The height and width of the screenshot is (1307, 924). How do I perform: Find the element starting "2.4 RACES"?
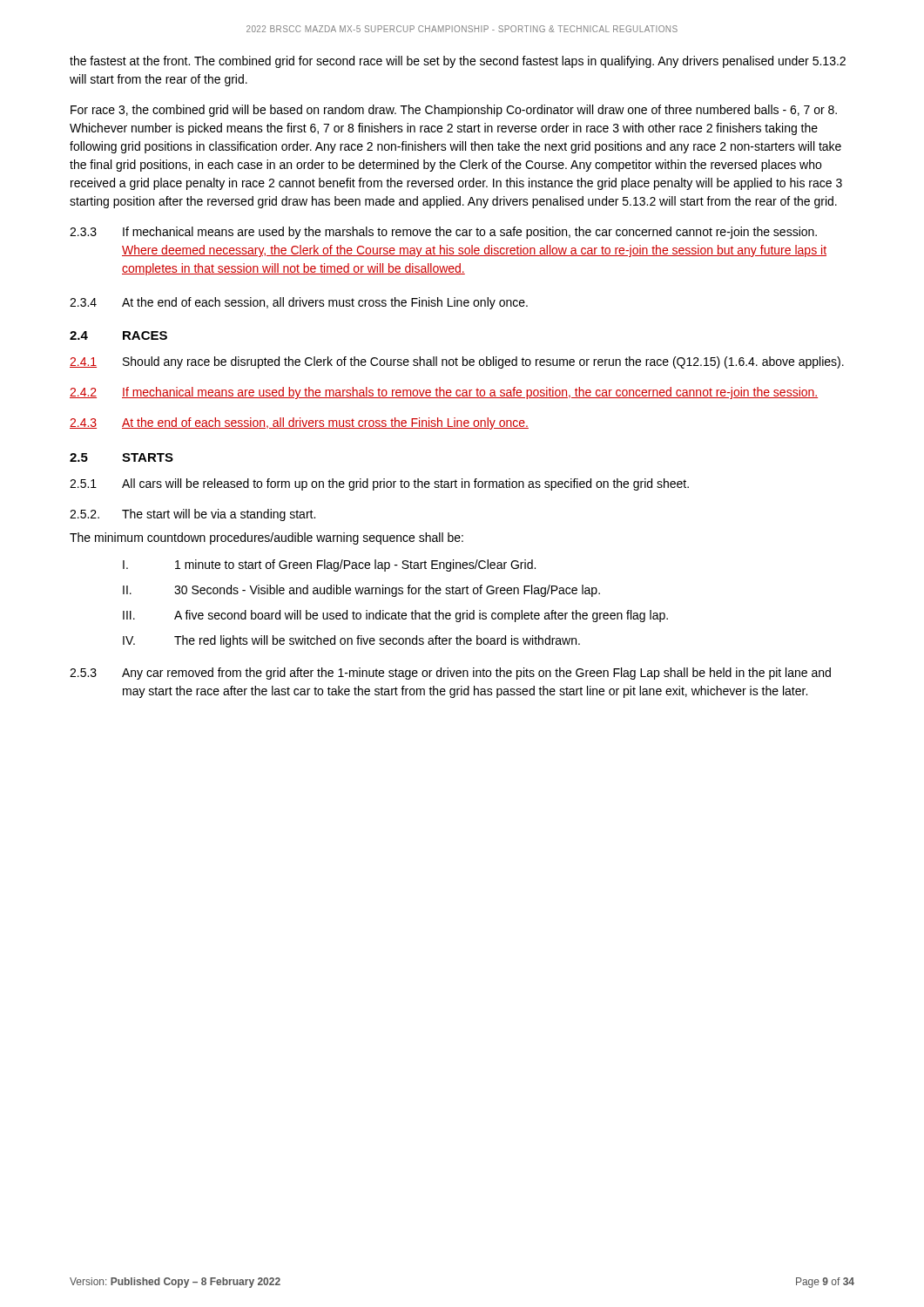(x=119, y=335)
